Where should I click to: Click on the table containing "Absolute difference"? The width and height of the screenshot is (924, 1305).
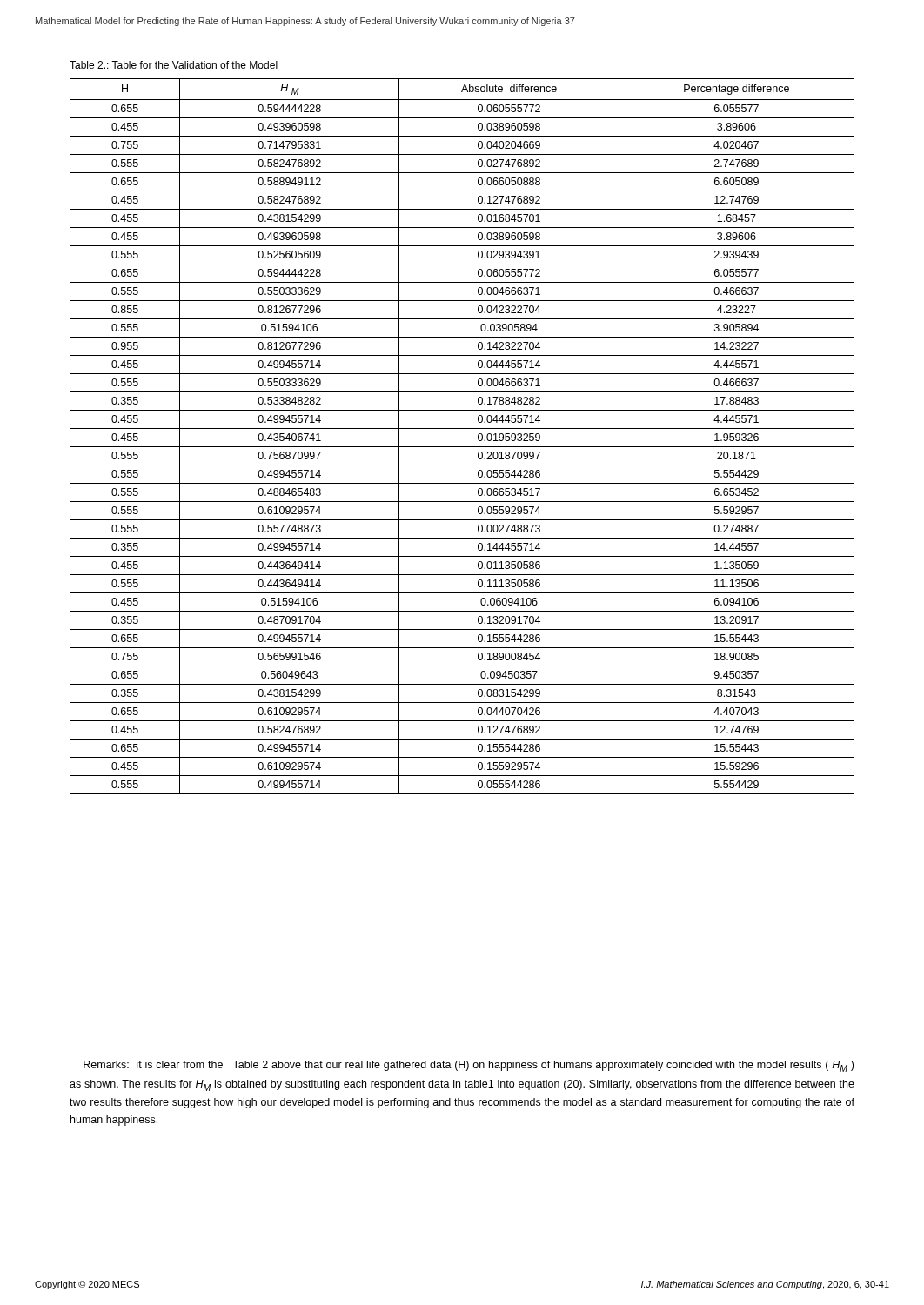tap(462, 436)
